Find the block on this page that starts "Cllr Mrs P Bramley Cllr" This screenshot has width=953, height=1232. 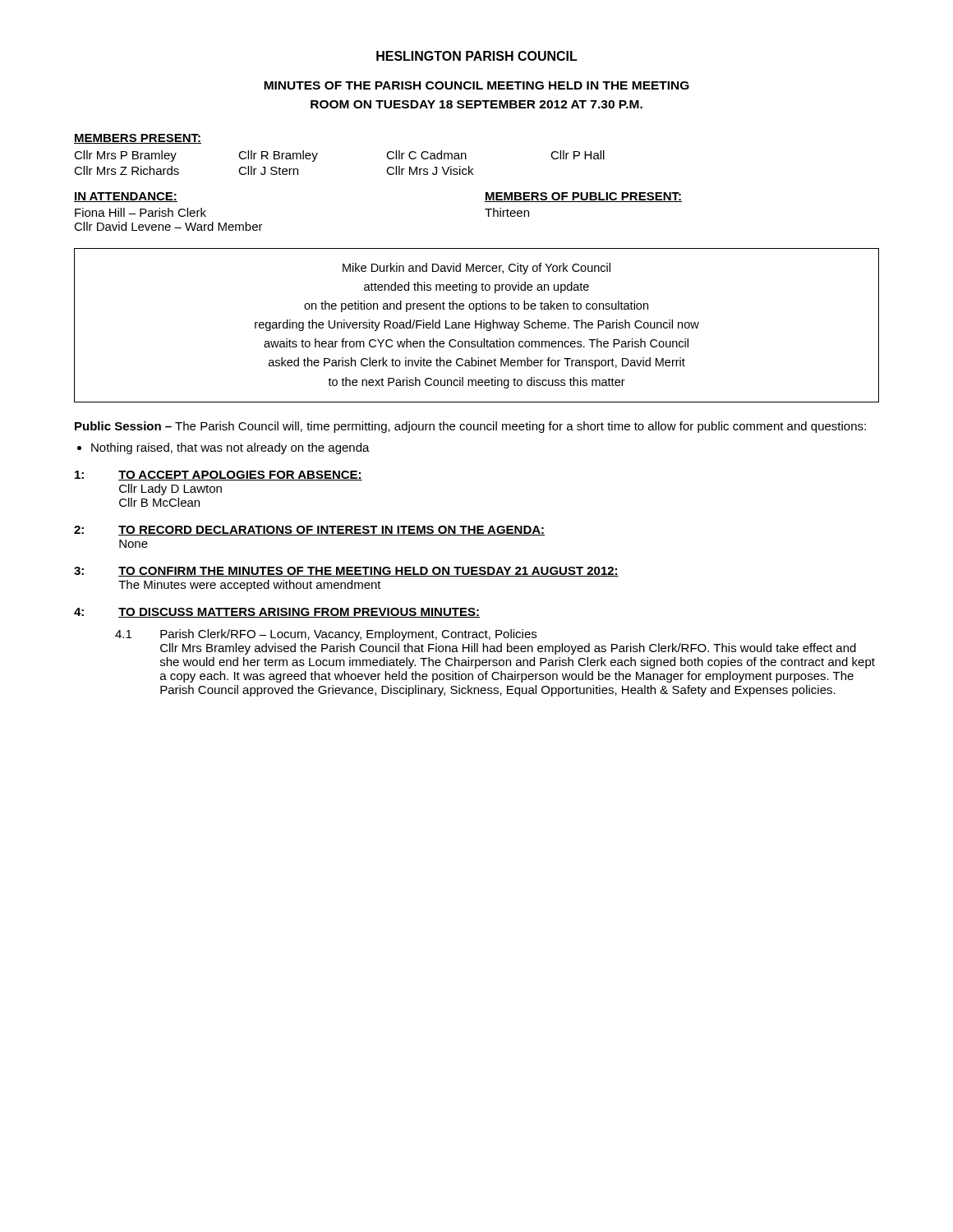378,162
